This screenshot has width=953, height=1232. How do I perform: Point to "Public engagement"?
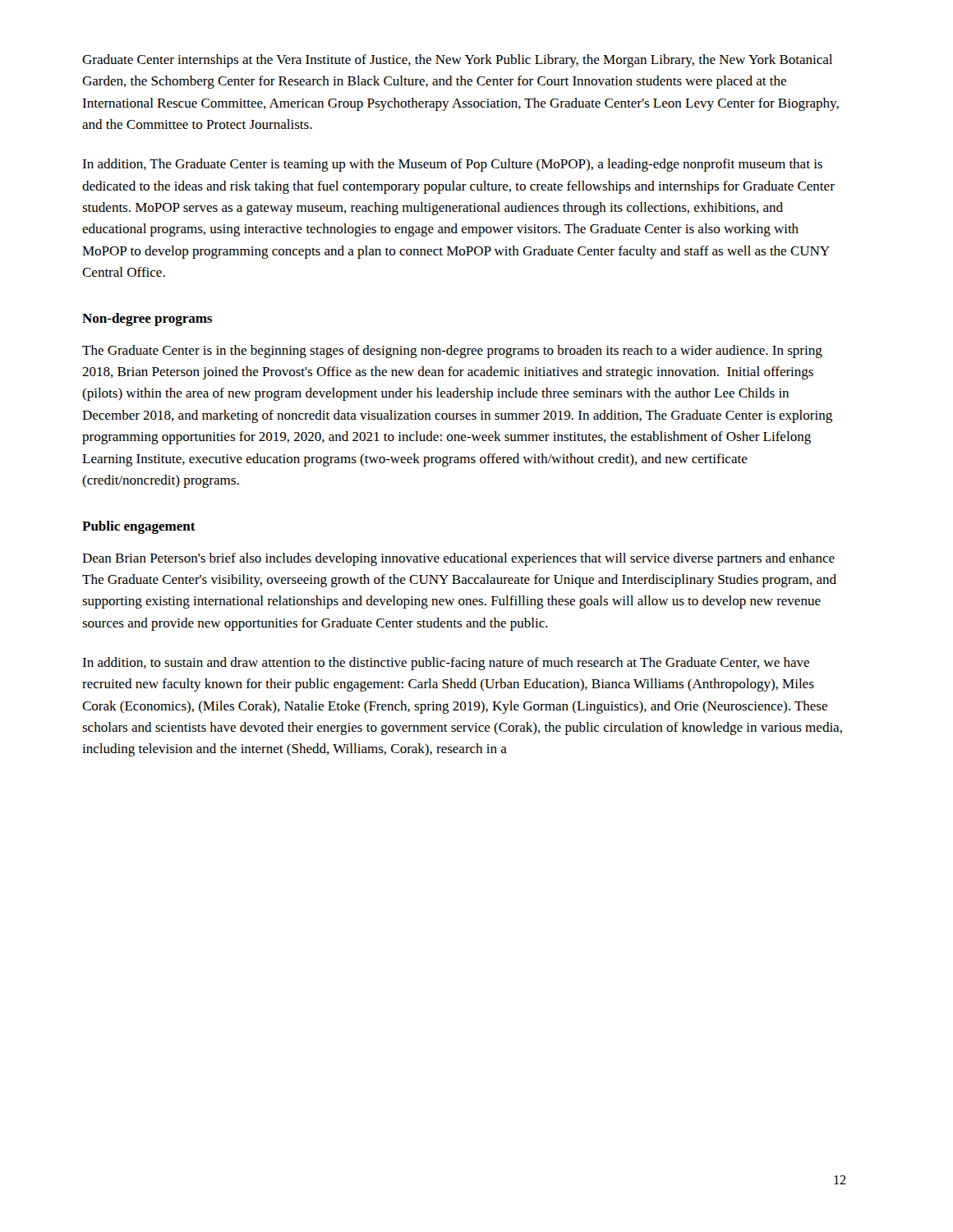[x=139, y=526]
